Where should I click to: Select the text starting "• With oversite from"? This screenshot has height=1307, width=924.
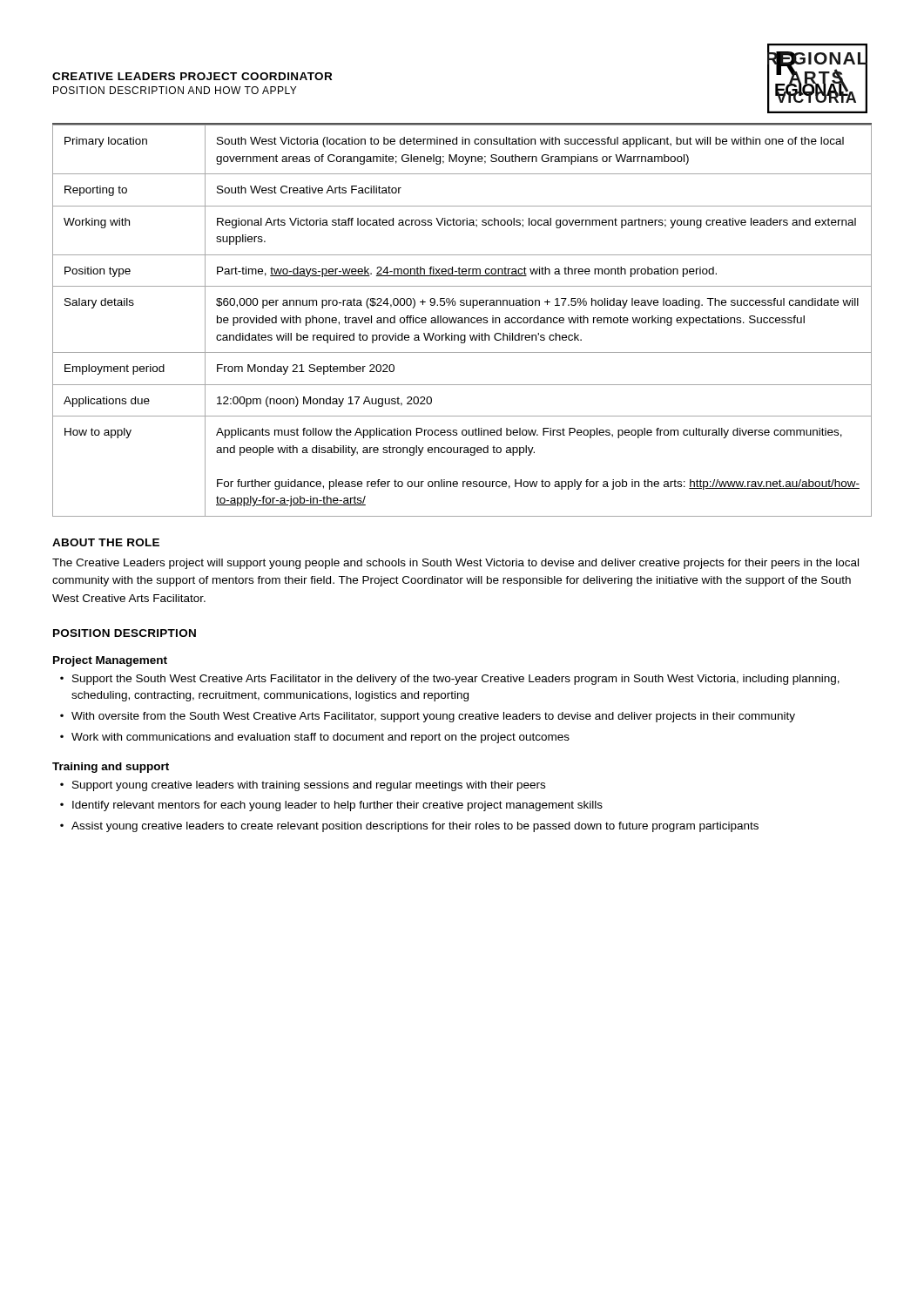tap(462, 716)
